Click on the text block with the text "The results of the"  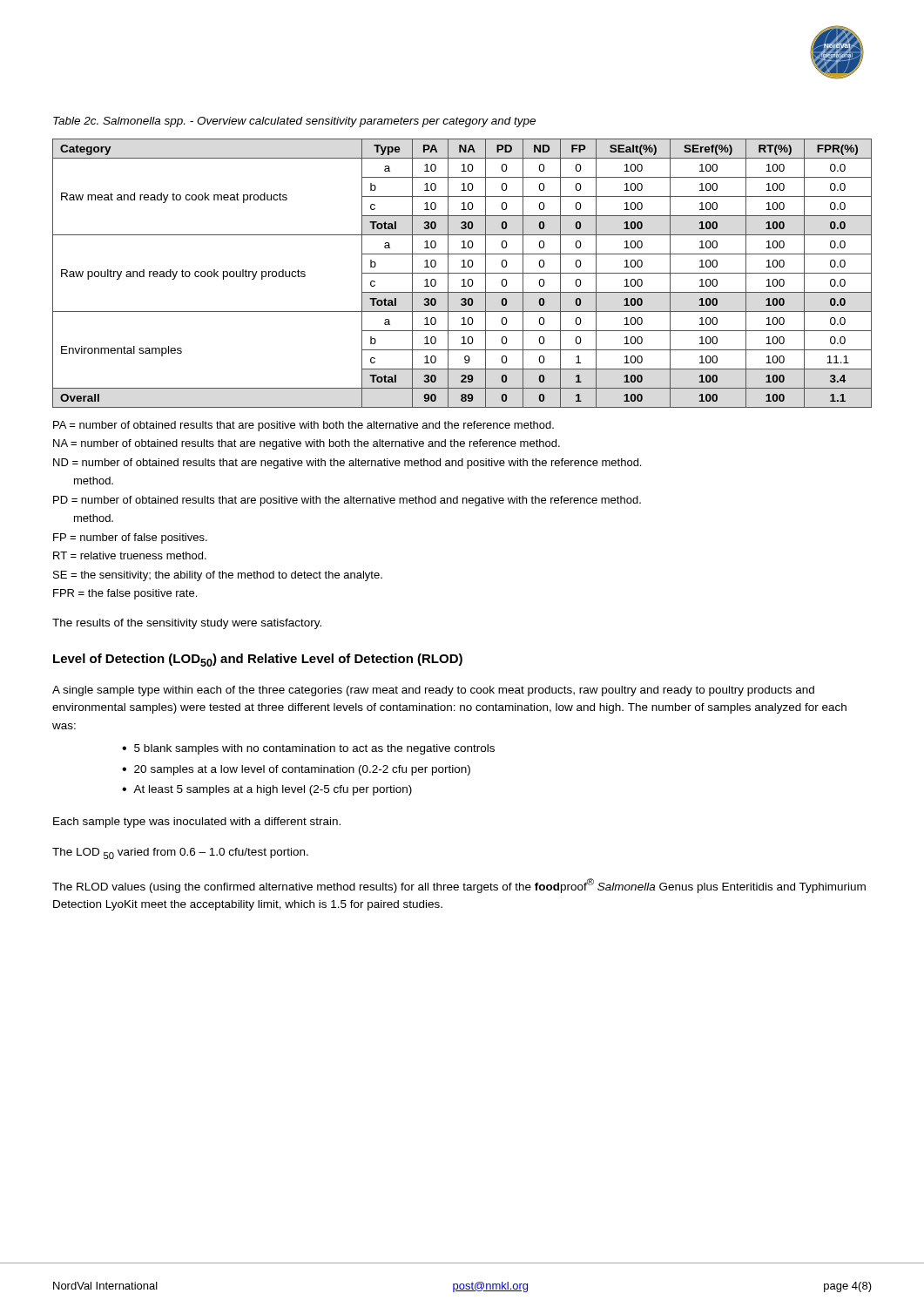click(187, 623)
